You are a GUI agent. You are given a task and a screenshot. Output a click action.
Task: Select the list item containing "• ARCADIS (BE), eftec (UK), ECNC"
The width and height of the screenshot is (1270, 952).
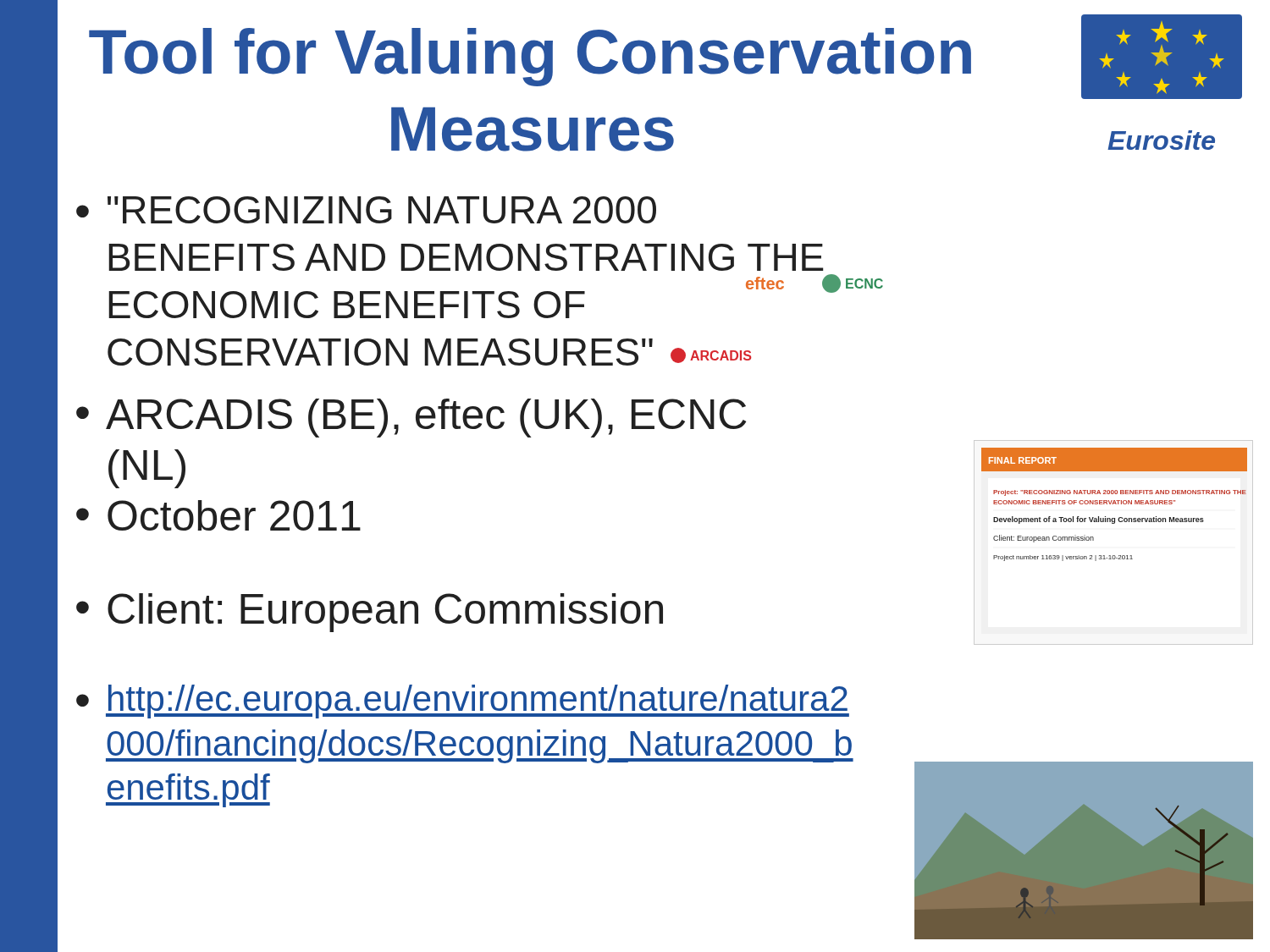456,440
